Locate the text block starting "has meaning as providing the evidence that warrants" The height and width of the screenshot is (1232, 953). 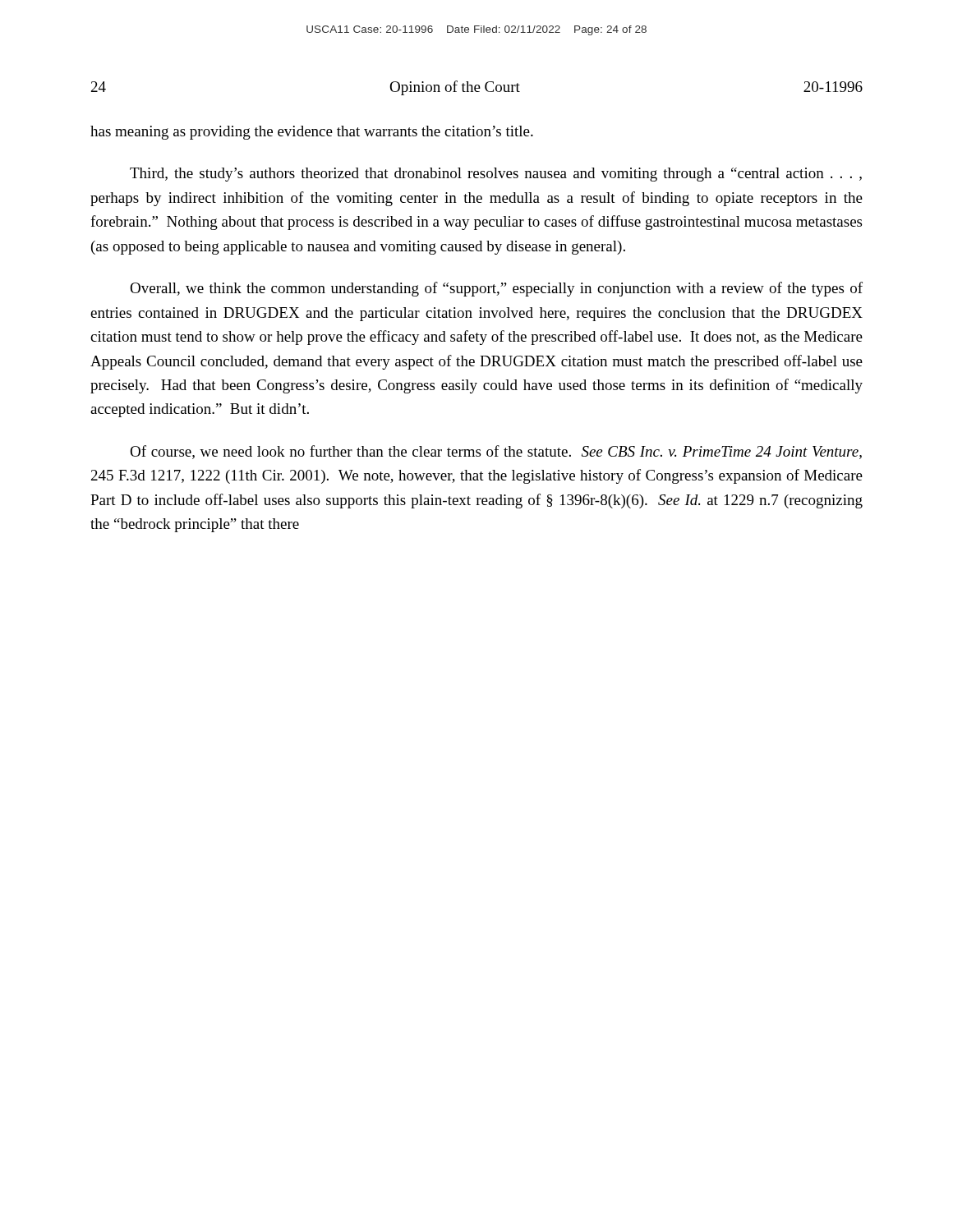tap(312, 131)
